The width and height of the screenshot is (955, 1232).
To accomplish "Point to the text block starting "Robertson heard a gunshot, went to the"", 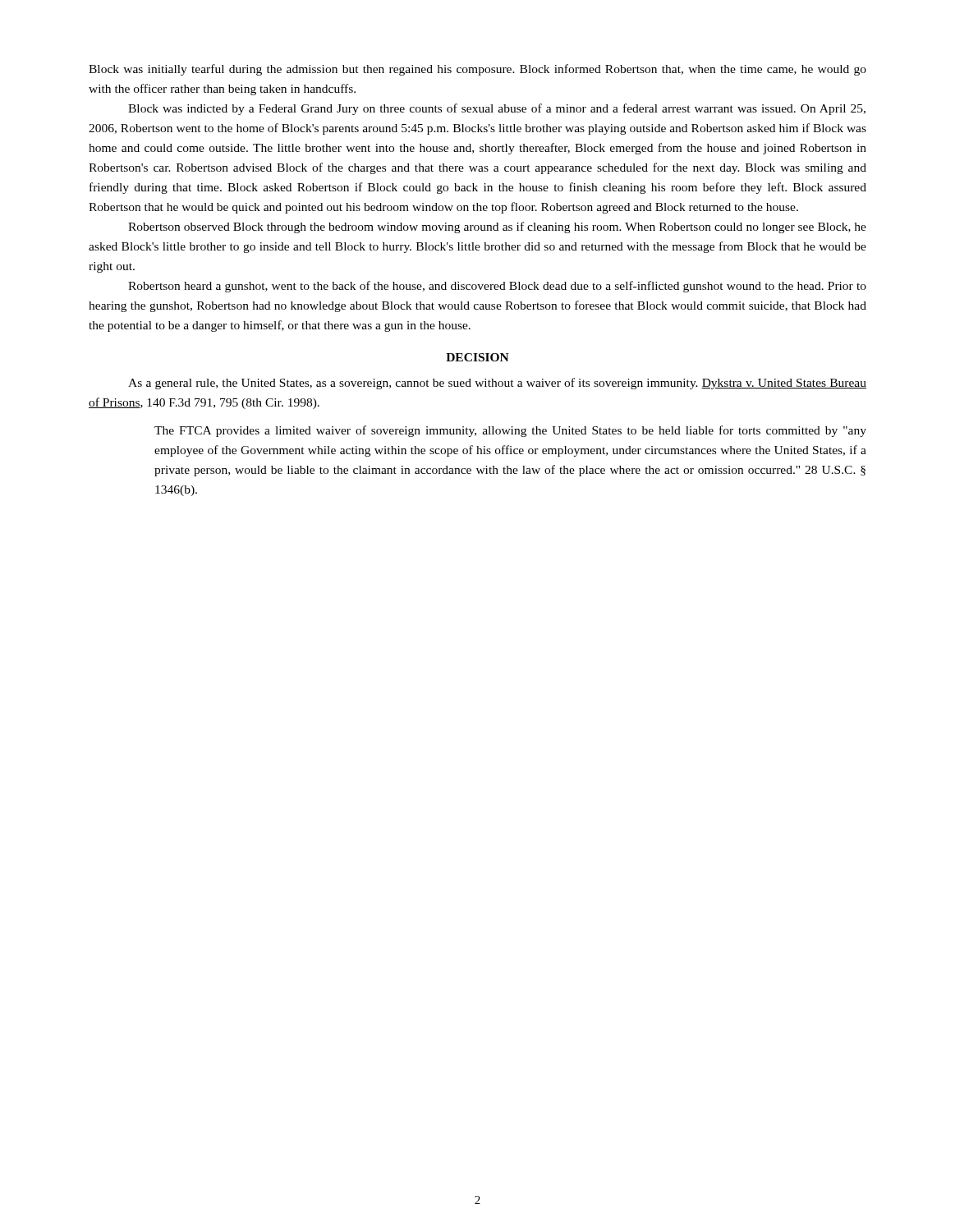I will [478, 306].
